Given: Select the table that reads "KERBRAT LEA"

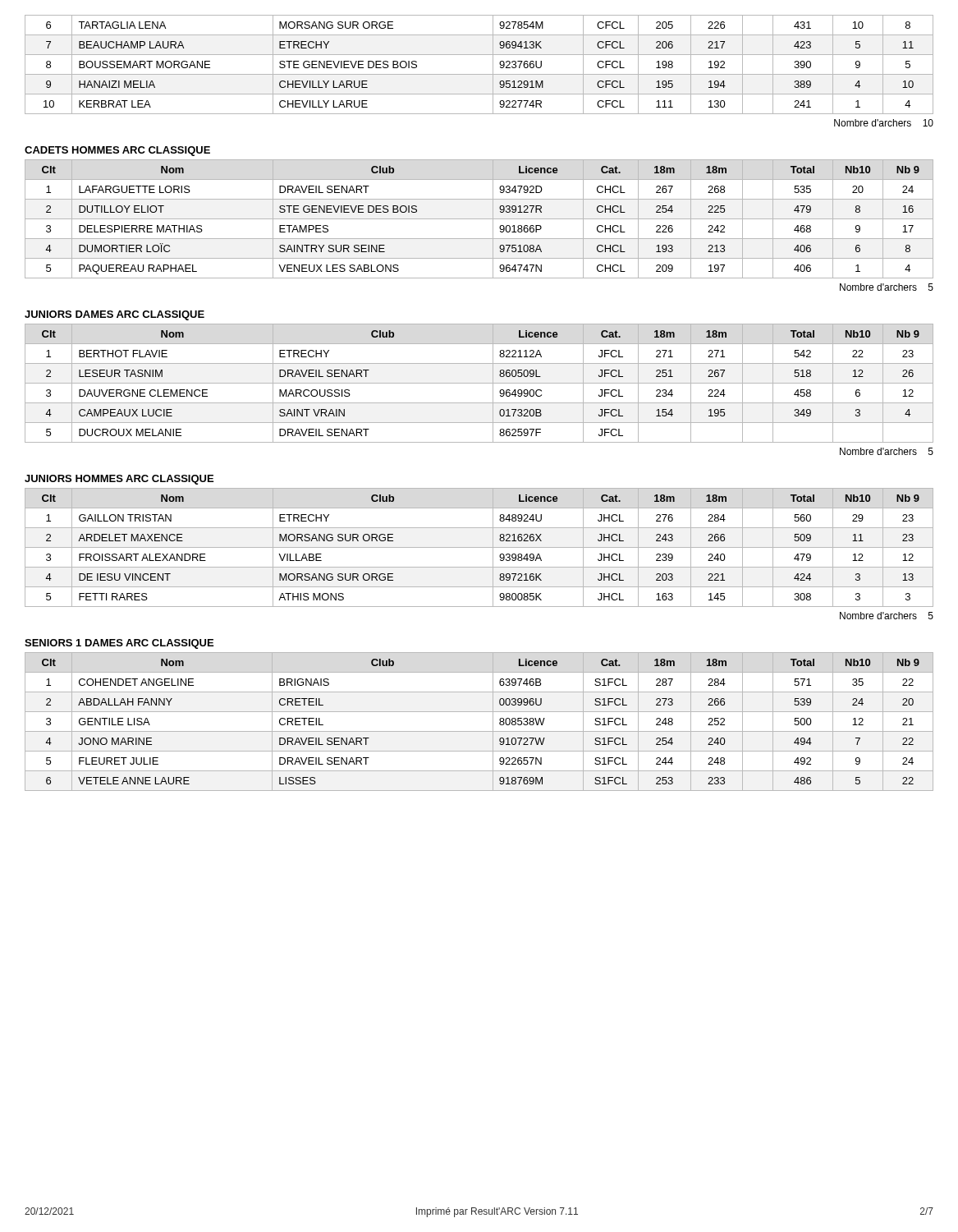Looking at the screenshot, I should pos(479,64).
